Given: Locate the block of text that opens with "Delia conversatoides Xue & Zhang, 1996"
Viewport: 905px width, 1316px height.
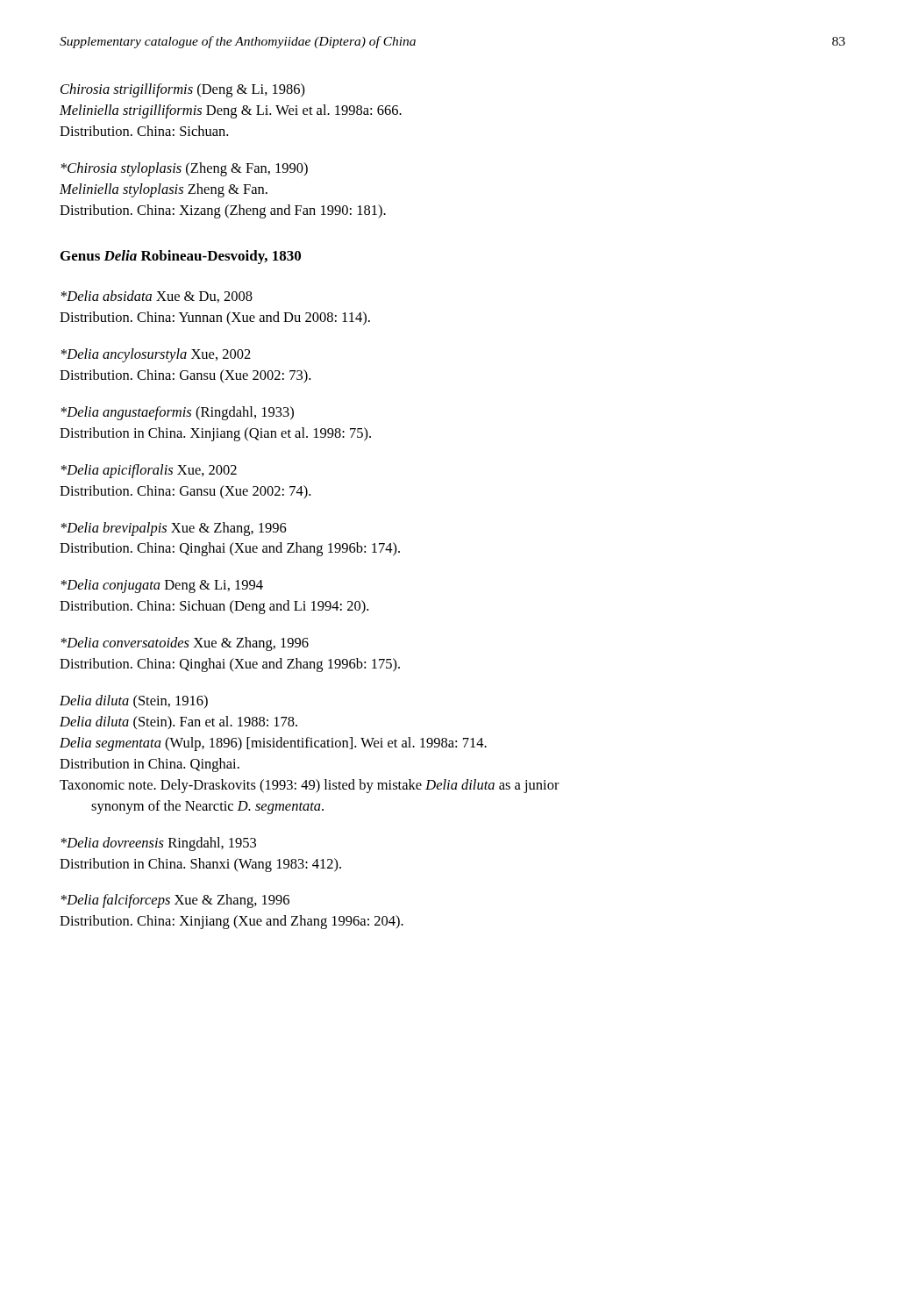Looking at the screenshot, I should 185,644.
